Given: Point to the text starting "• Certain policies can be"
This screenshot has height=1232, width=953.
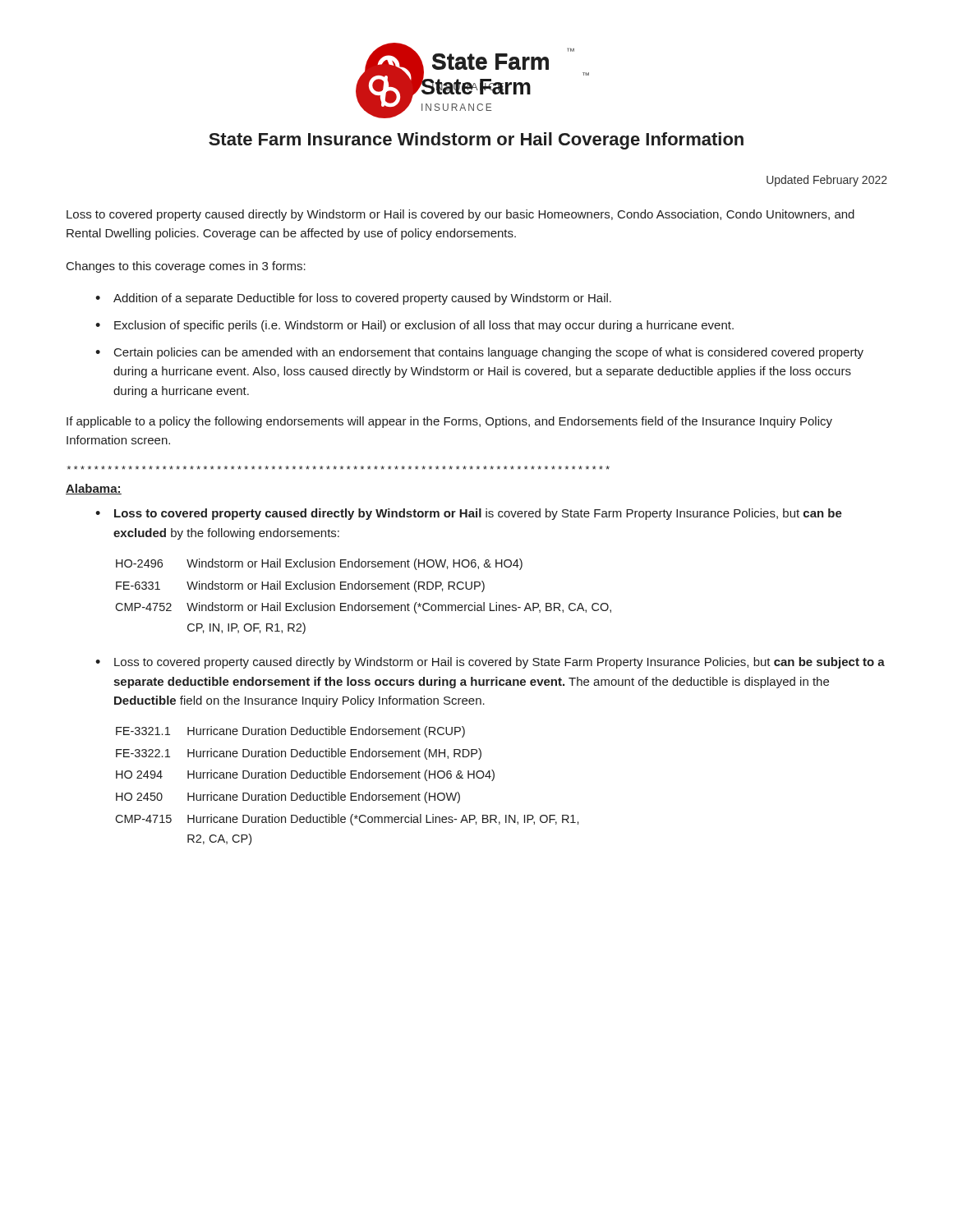Looking at the screenshot, I should click(491, 371).
